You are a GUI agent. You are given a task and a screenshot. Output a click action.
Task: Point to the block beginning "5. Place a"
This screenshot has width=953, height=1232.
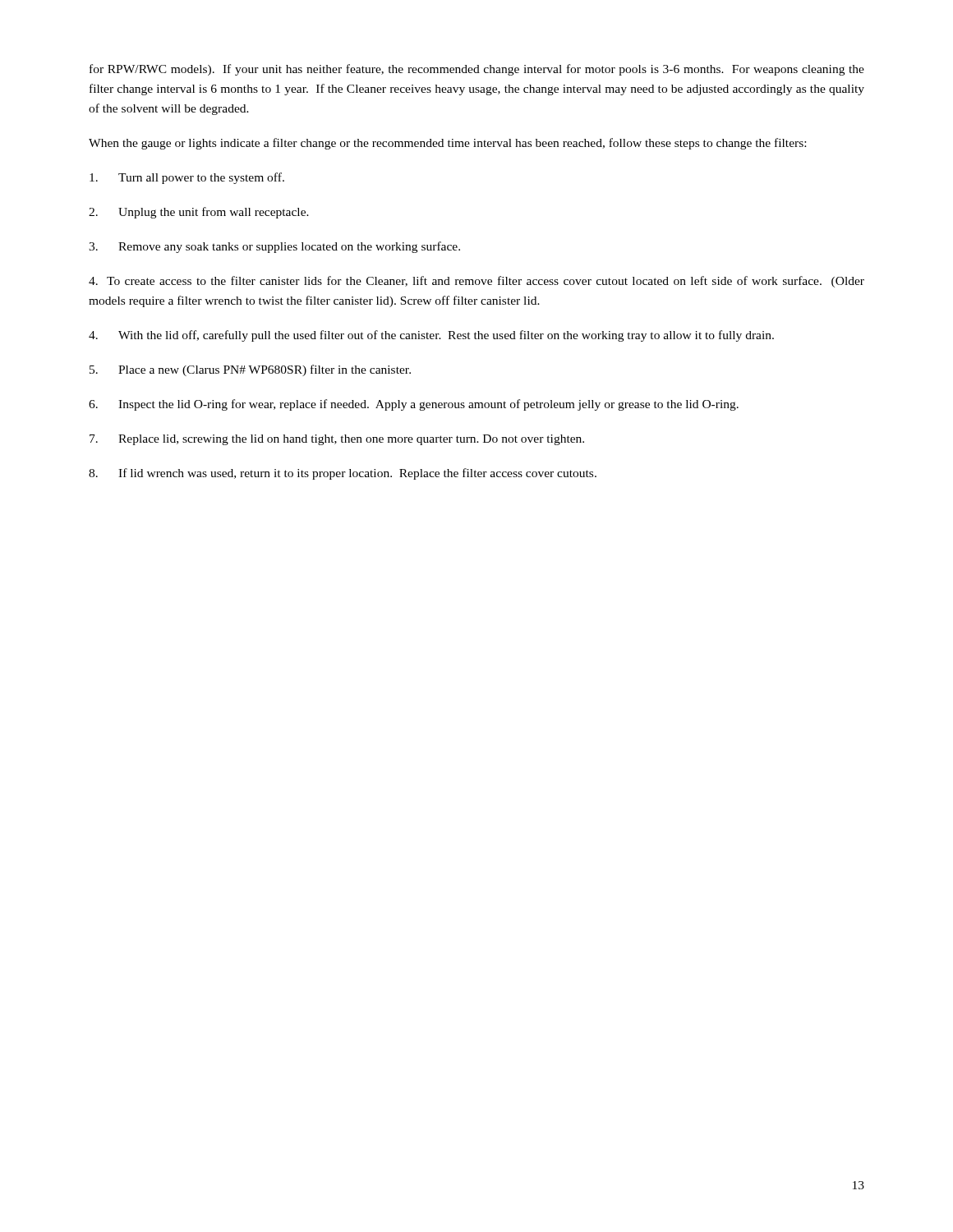point(250,370)
